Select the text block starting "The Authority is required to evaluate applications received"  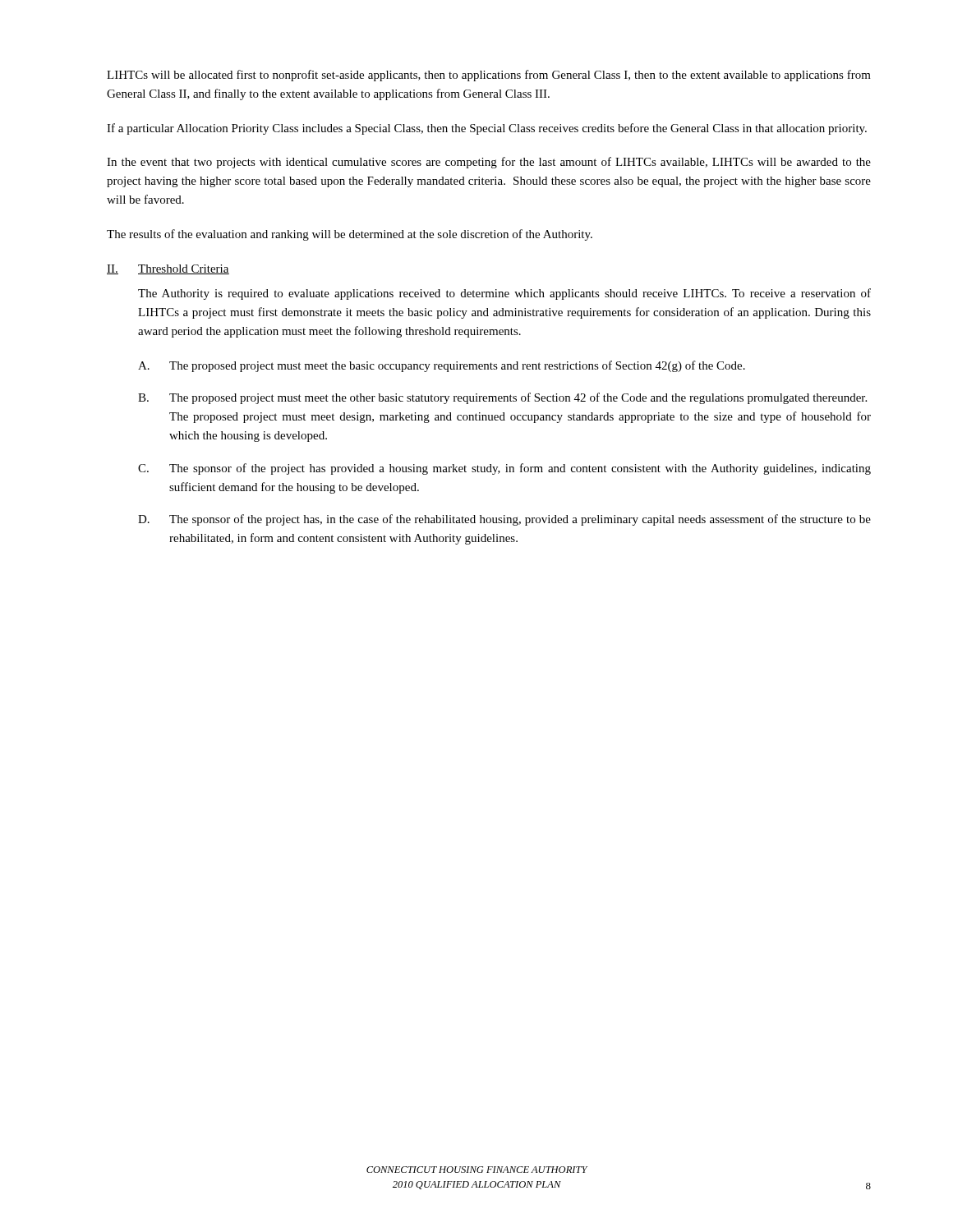pos(504,312)
